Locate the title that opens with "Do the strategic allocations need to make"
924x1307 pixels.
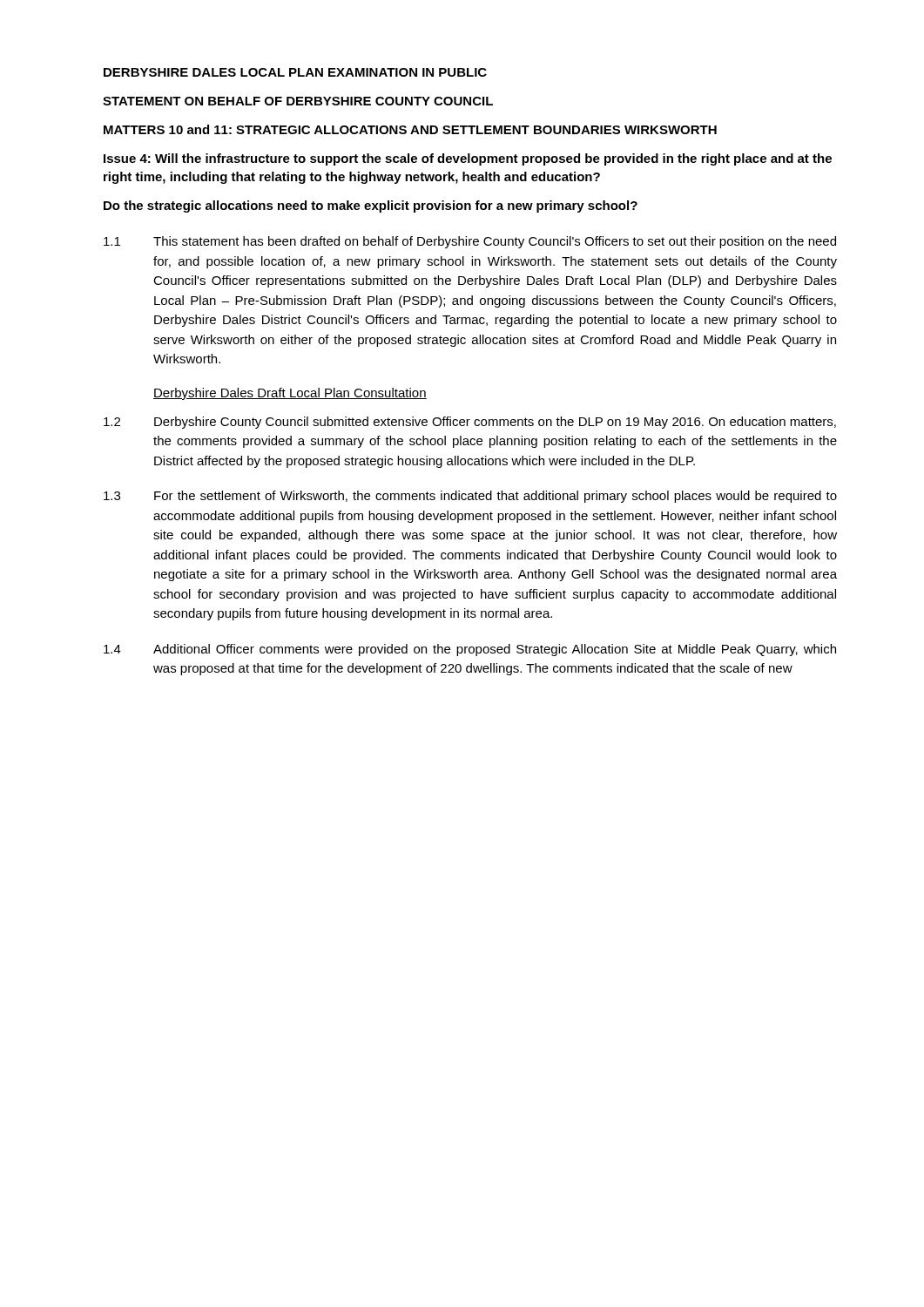[370, 205]
